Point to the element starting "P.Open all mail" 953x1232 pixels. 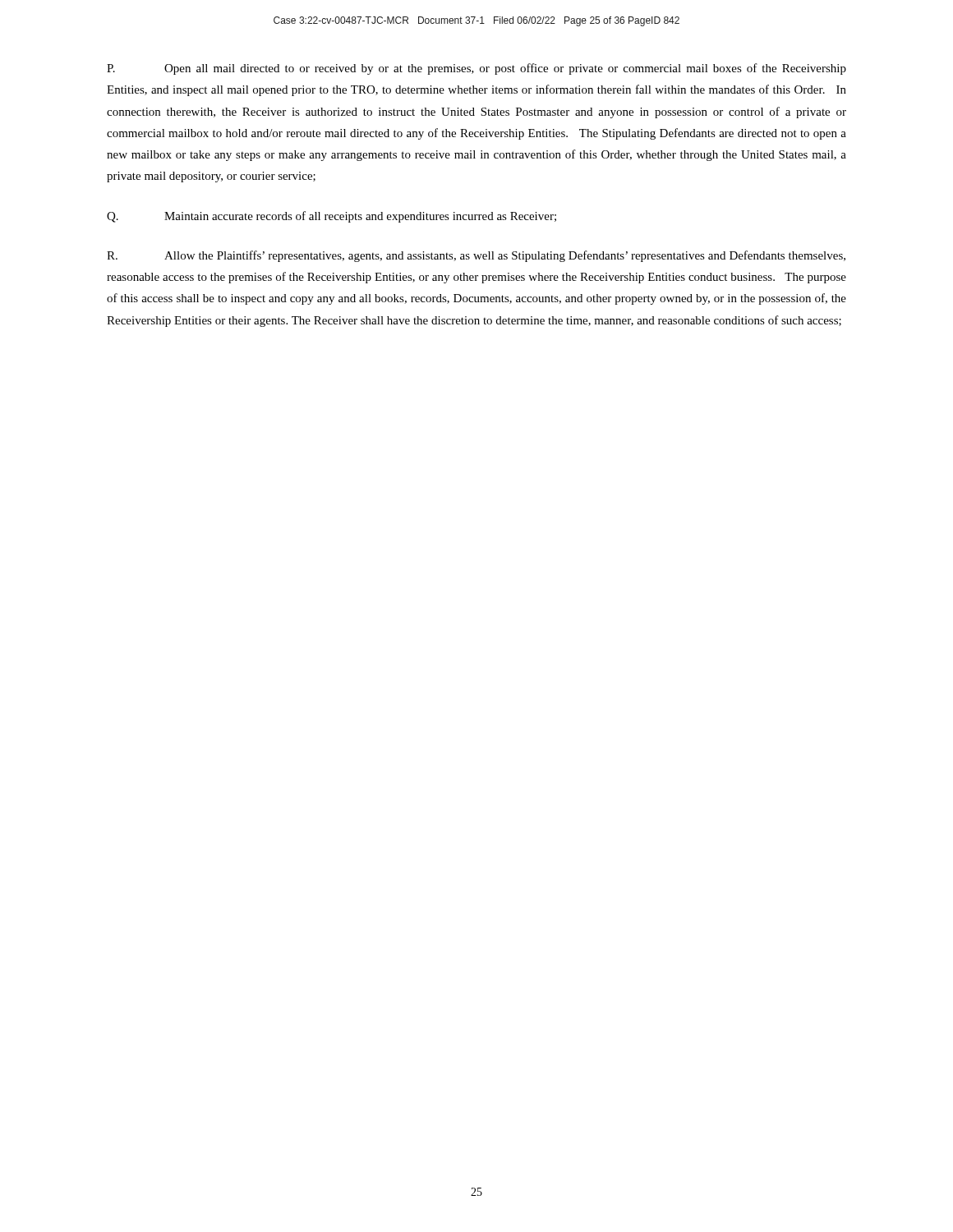(x=476, y=122)
